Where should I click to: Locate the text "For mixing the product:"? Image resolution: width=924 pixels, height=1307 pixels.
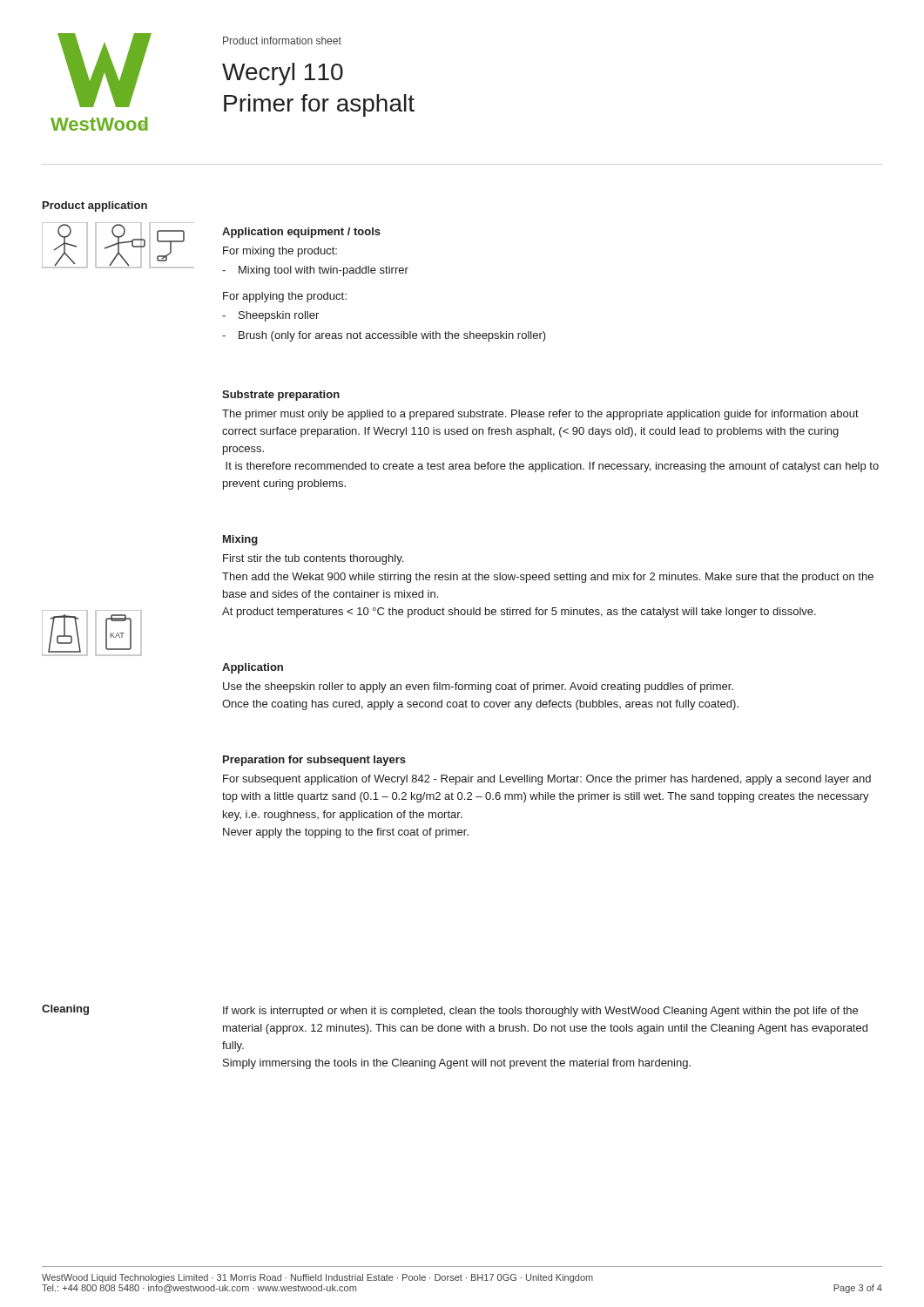pyautogui.click(x=280, y=251)
